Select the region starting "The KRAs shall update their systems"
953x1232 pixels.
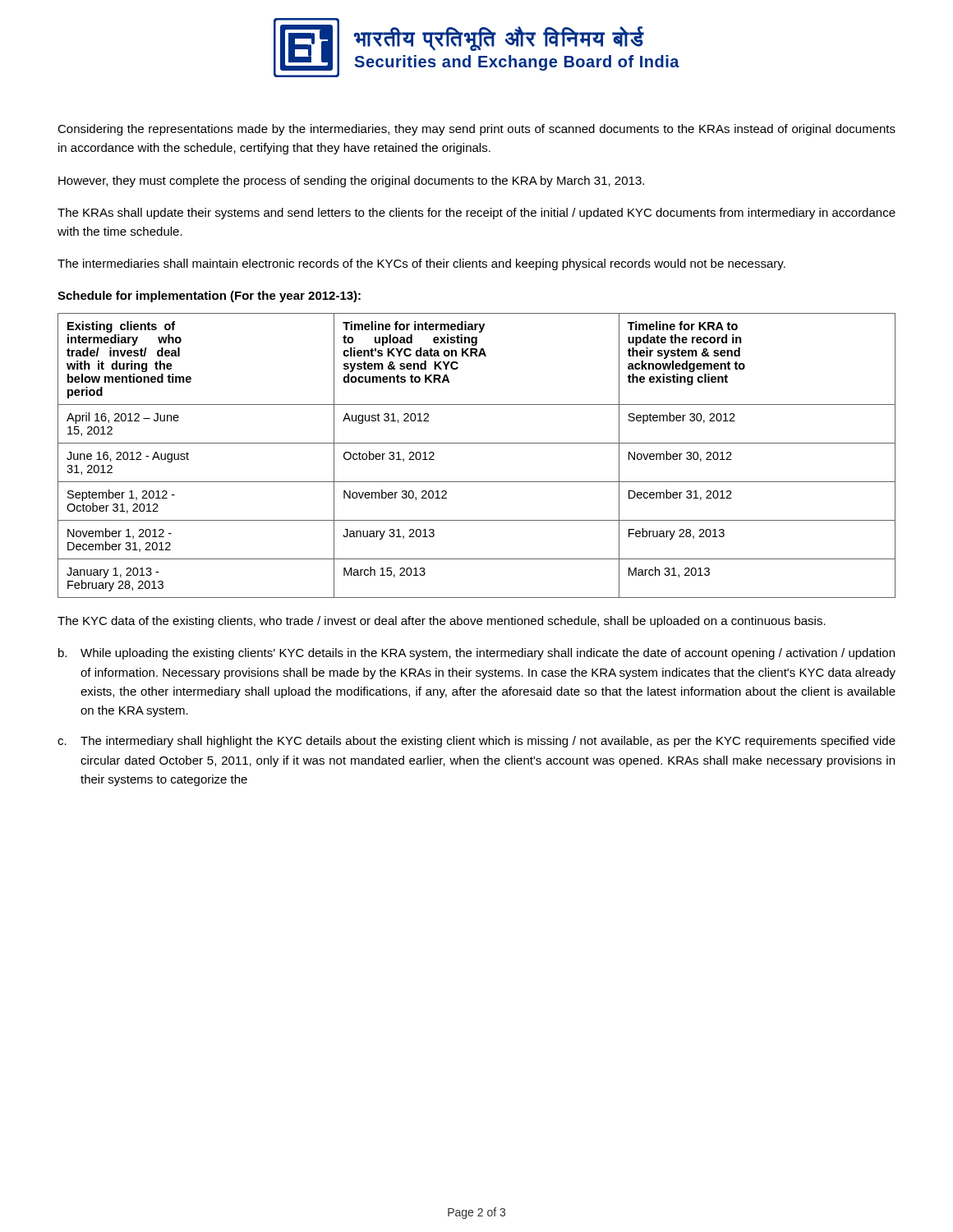tap(476, 222)
